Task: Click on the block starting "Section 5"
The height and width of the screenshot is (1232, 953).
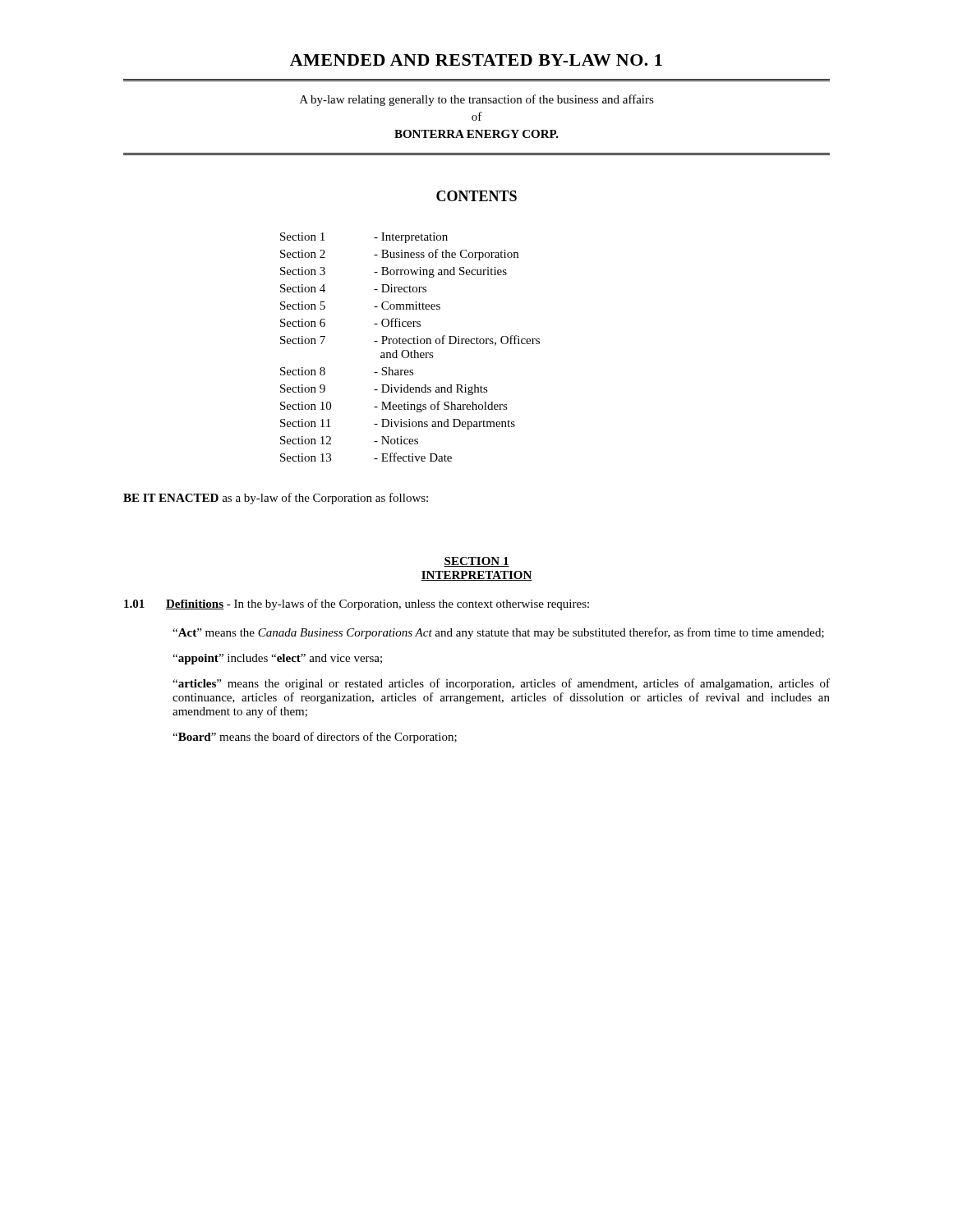Action: [302, 306]
